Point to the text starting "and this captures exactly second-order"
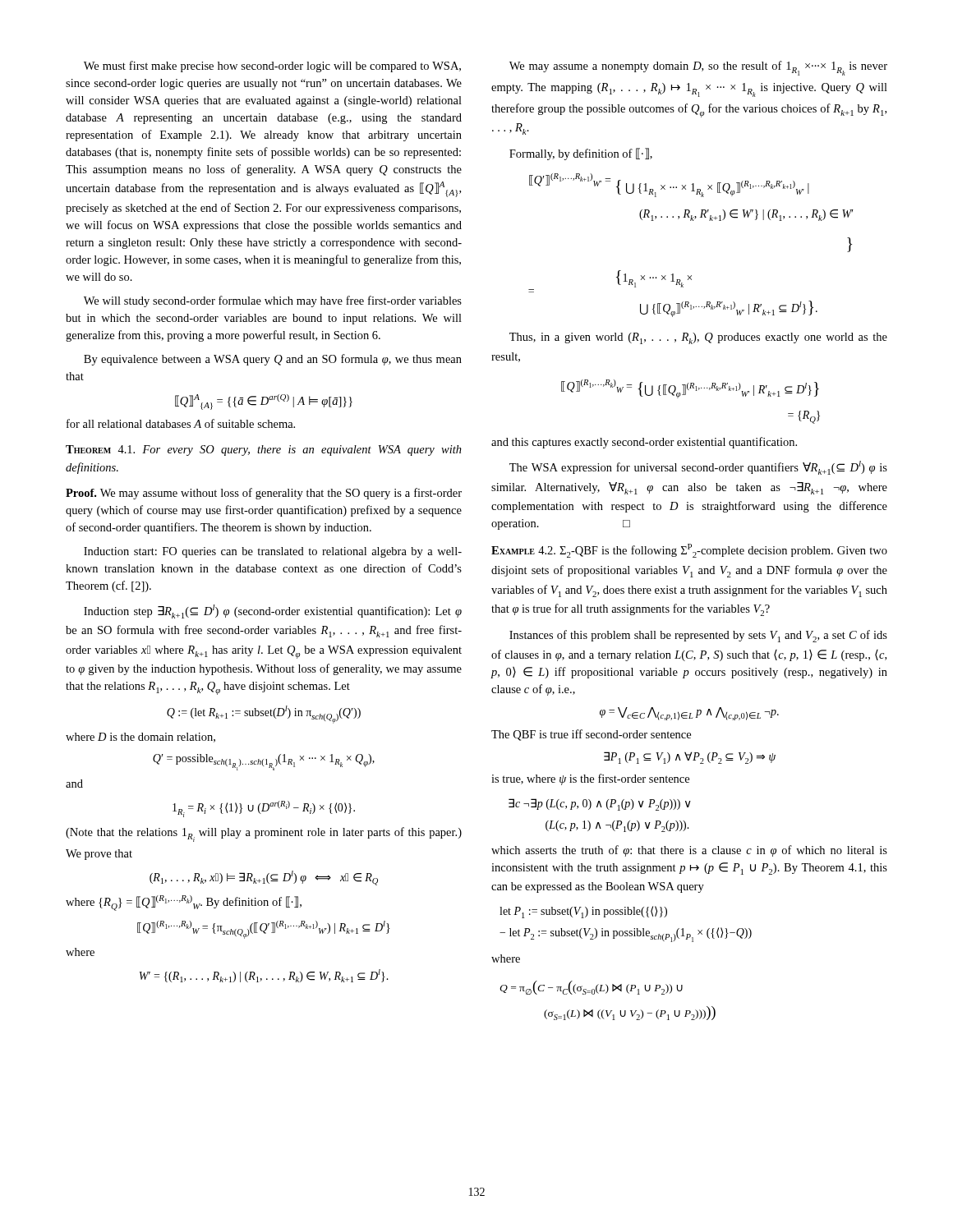953x1232 pixels. coord(689,443)
